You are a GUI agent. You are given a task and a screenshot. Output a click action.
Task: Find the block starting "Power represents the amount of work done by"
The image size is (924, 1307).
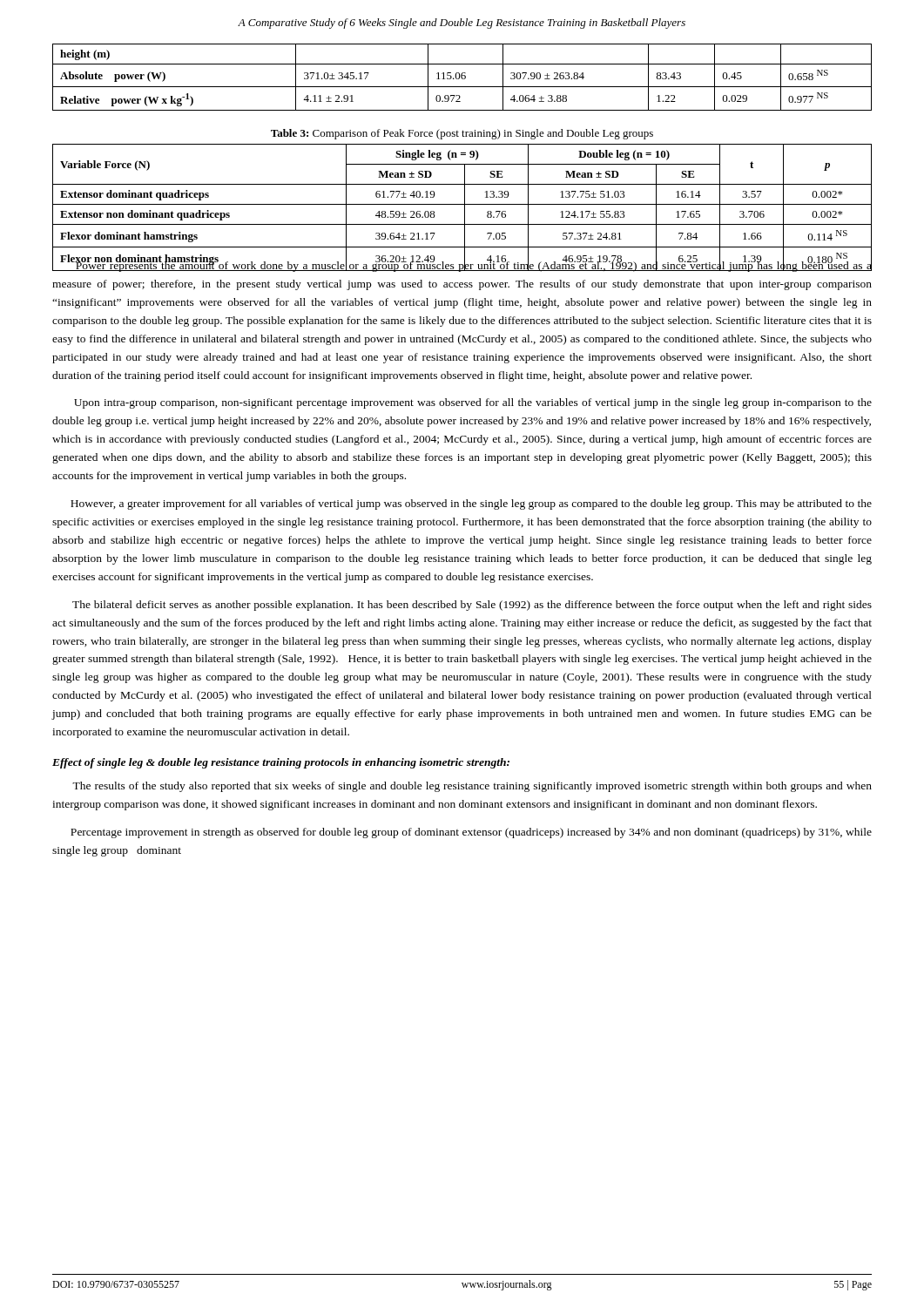point(462,320)
